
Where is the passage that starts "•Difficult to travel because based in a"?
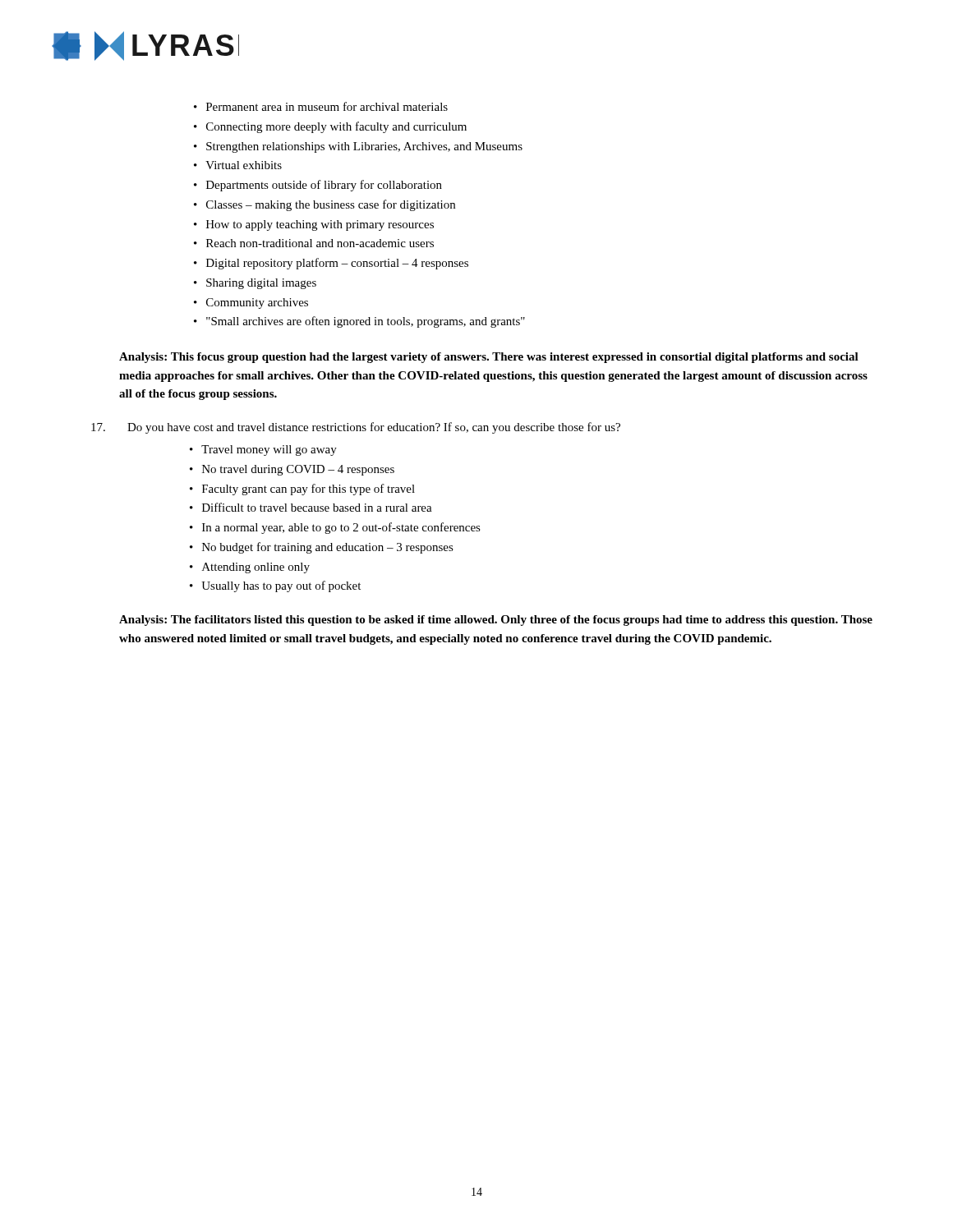[x=310, y=509]
